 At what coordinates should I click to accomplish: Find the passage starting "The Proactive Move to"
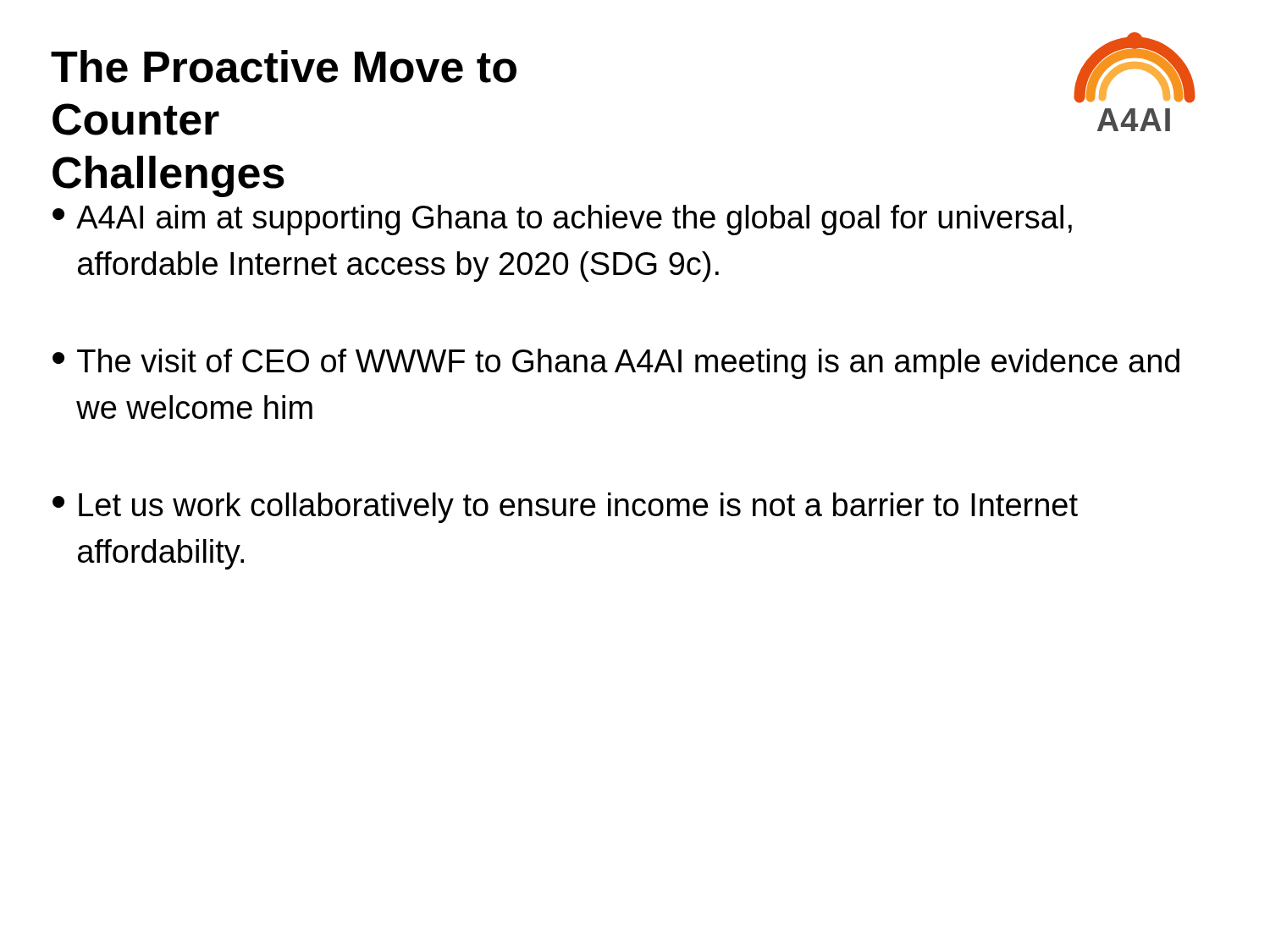coord(284,66)
